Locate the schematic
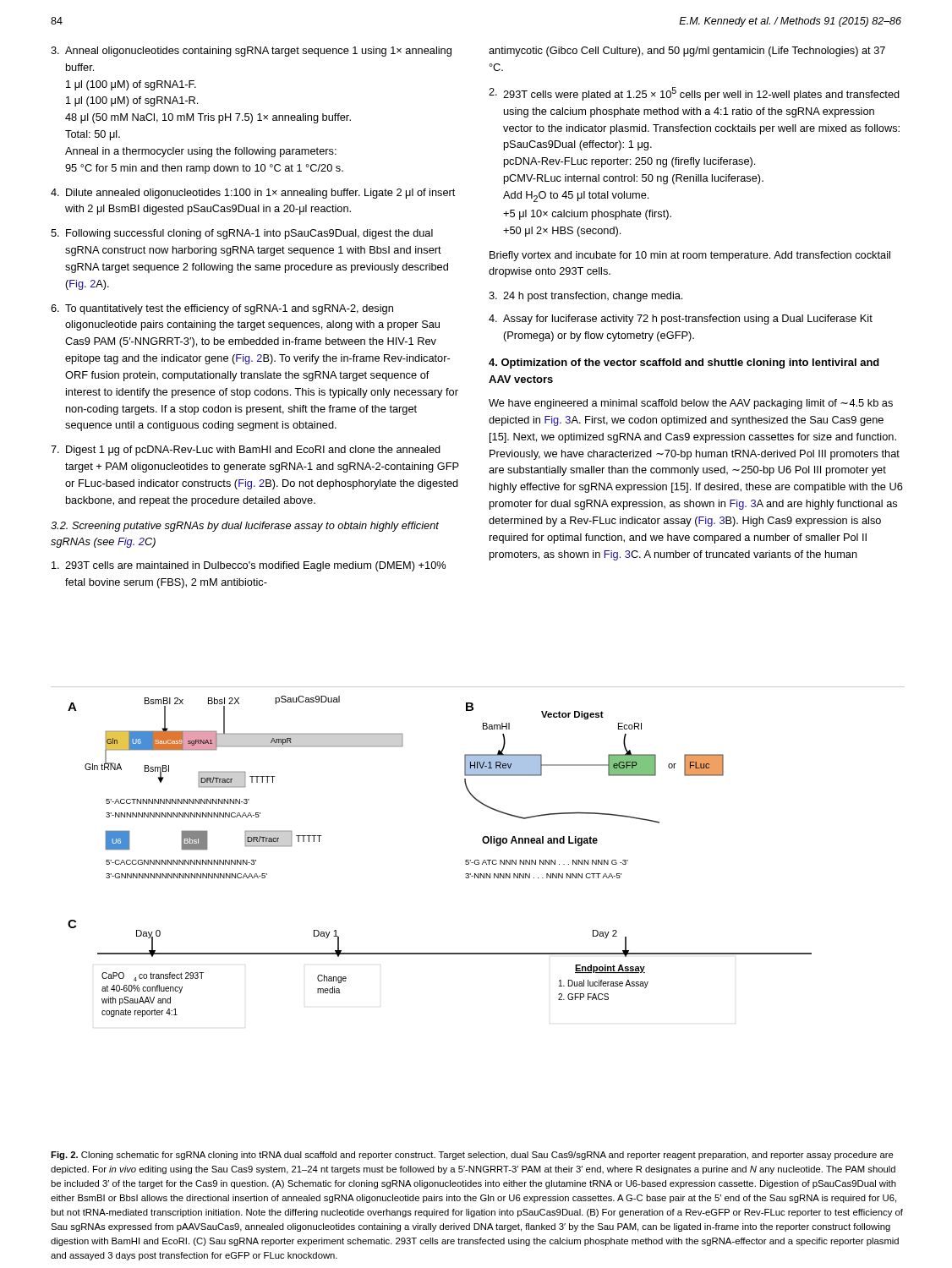Viewport: 952px width, 1268px height. (x=478, y=913)
